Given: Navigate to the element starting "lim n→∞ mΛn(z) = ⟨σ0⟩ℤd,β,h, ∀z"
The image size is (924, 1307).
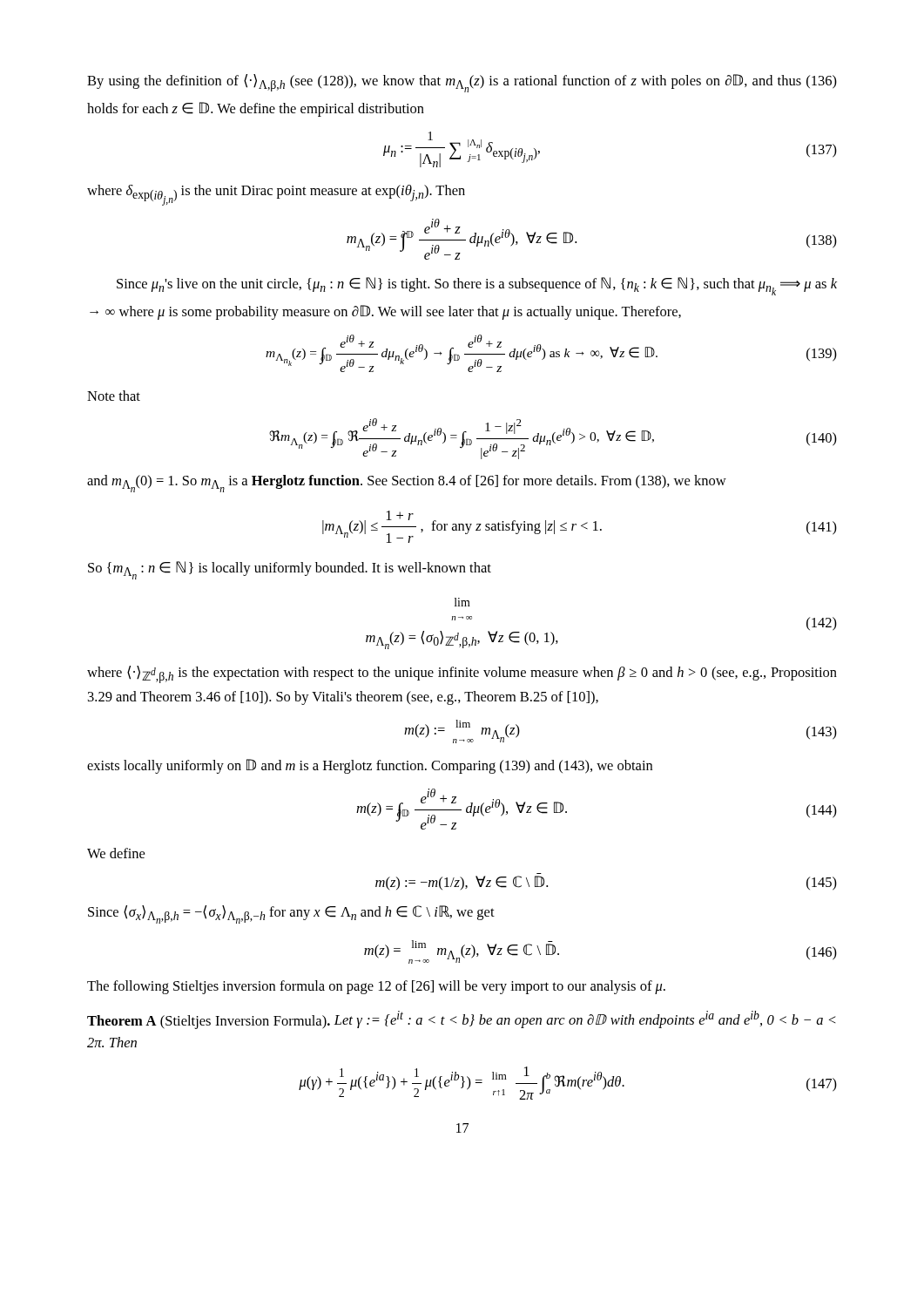Looking at the screenshot, I should (x=462, y=623).
